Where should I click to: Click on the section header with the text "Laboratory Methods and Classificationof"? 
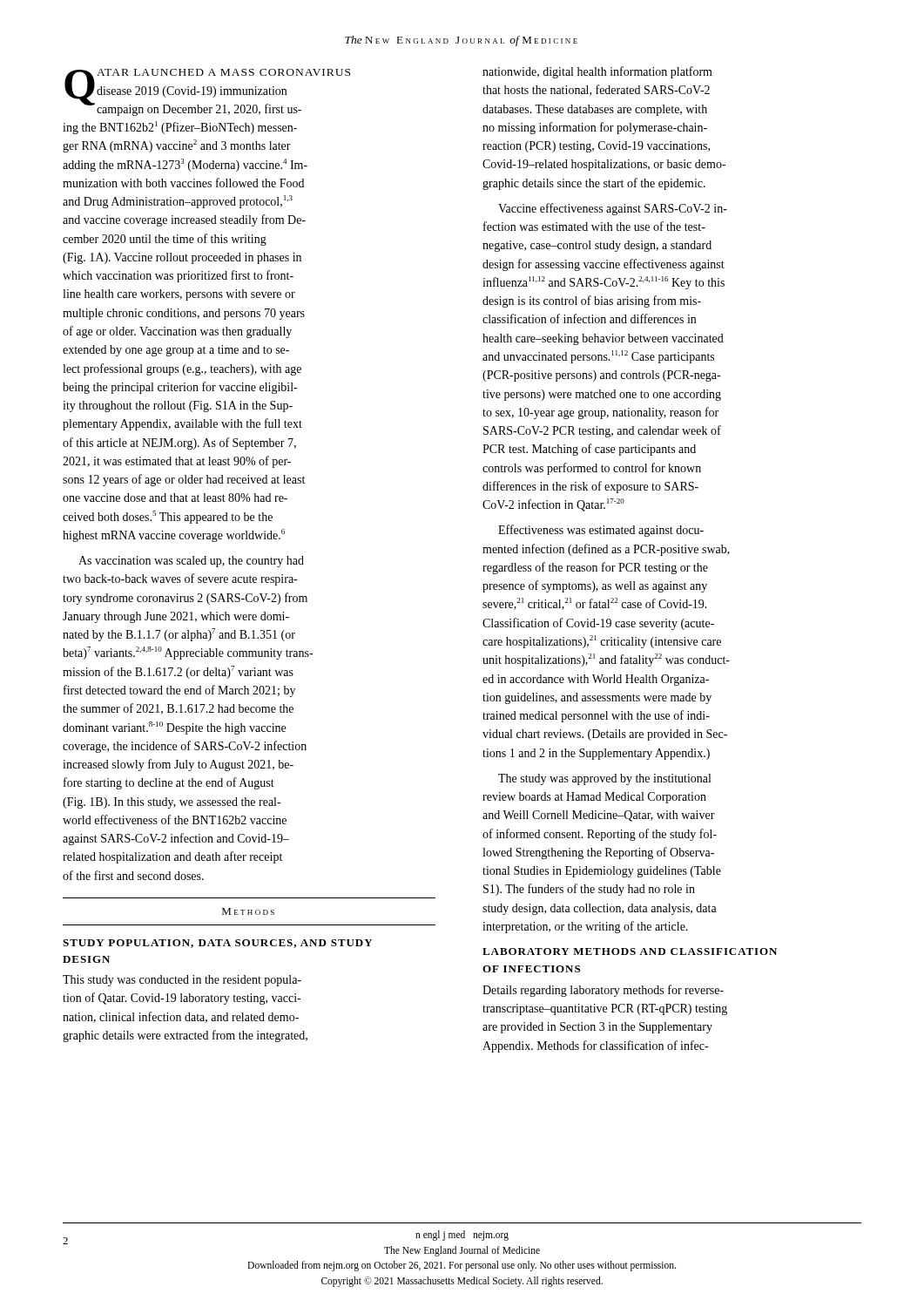(x=630, y=960)
